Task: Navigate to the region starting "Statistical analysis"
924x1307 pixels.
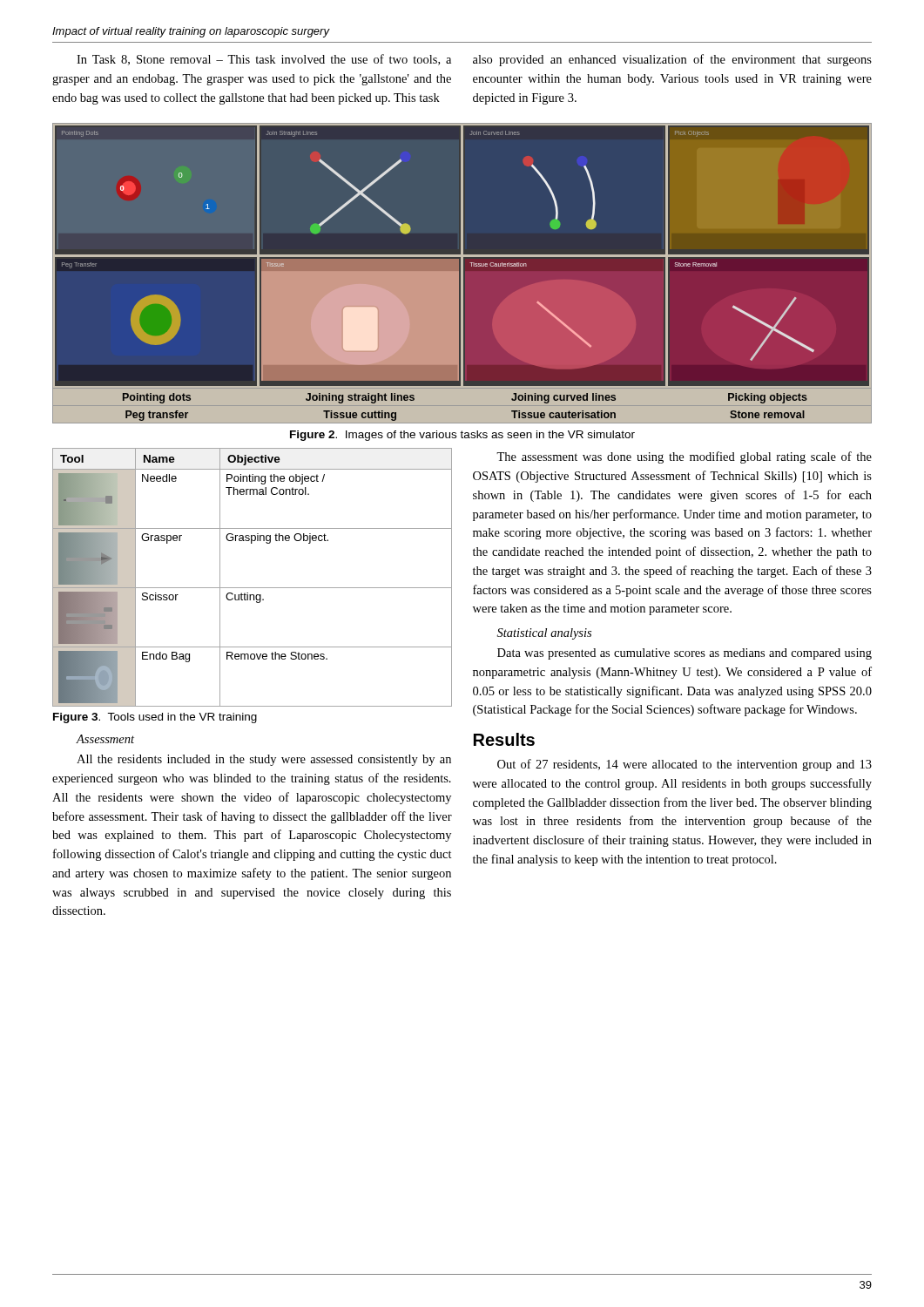Action: point(544,633)
